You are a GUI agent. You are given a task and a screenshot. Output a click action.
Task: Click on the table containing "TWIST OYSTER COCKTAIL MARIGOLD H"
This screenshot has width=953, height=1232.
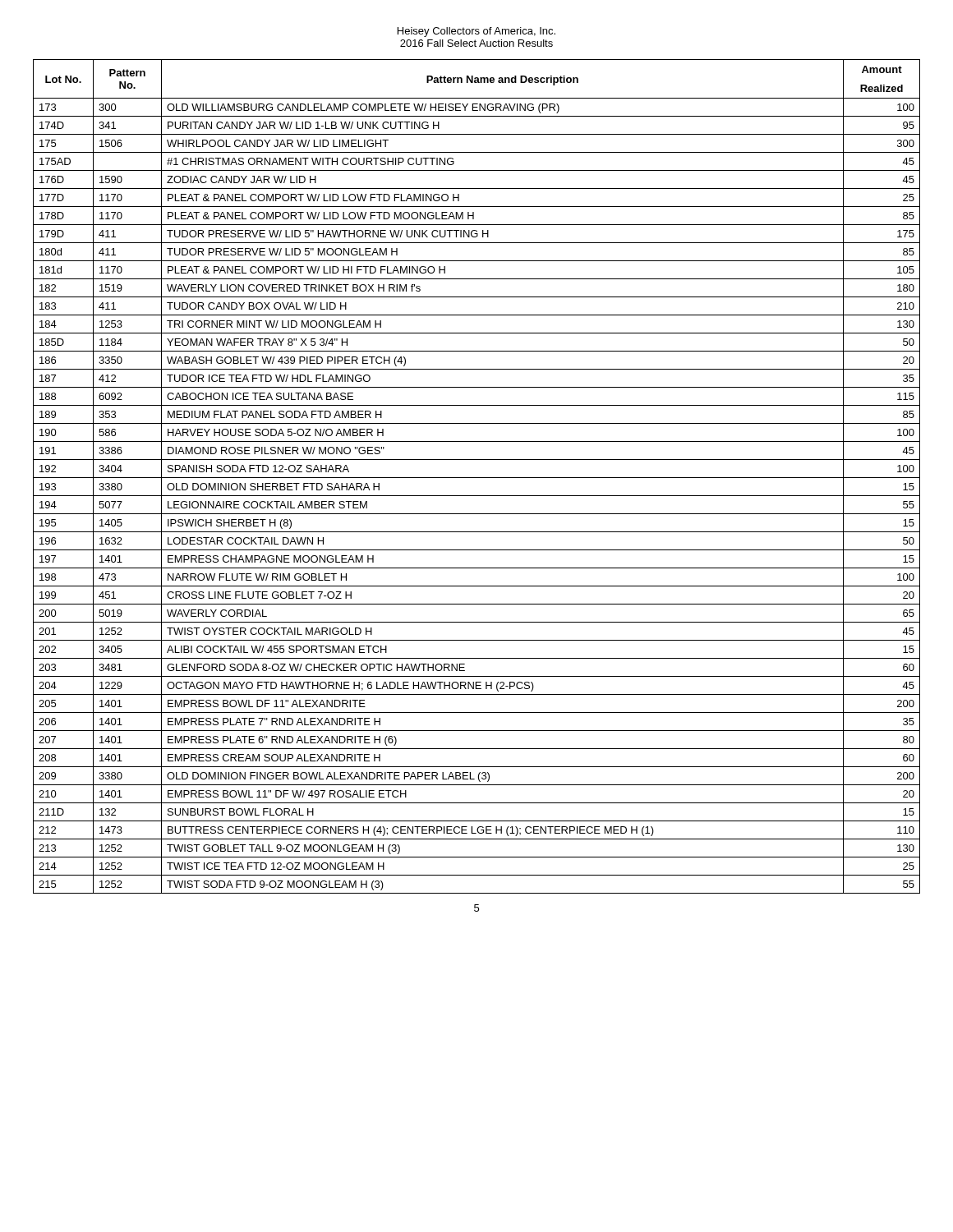pos(476,476)
